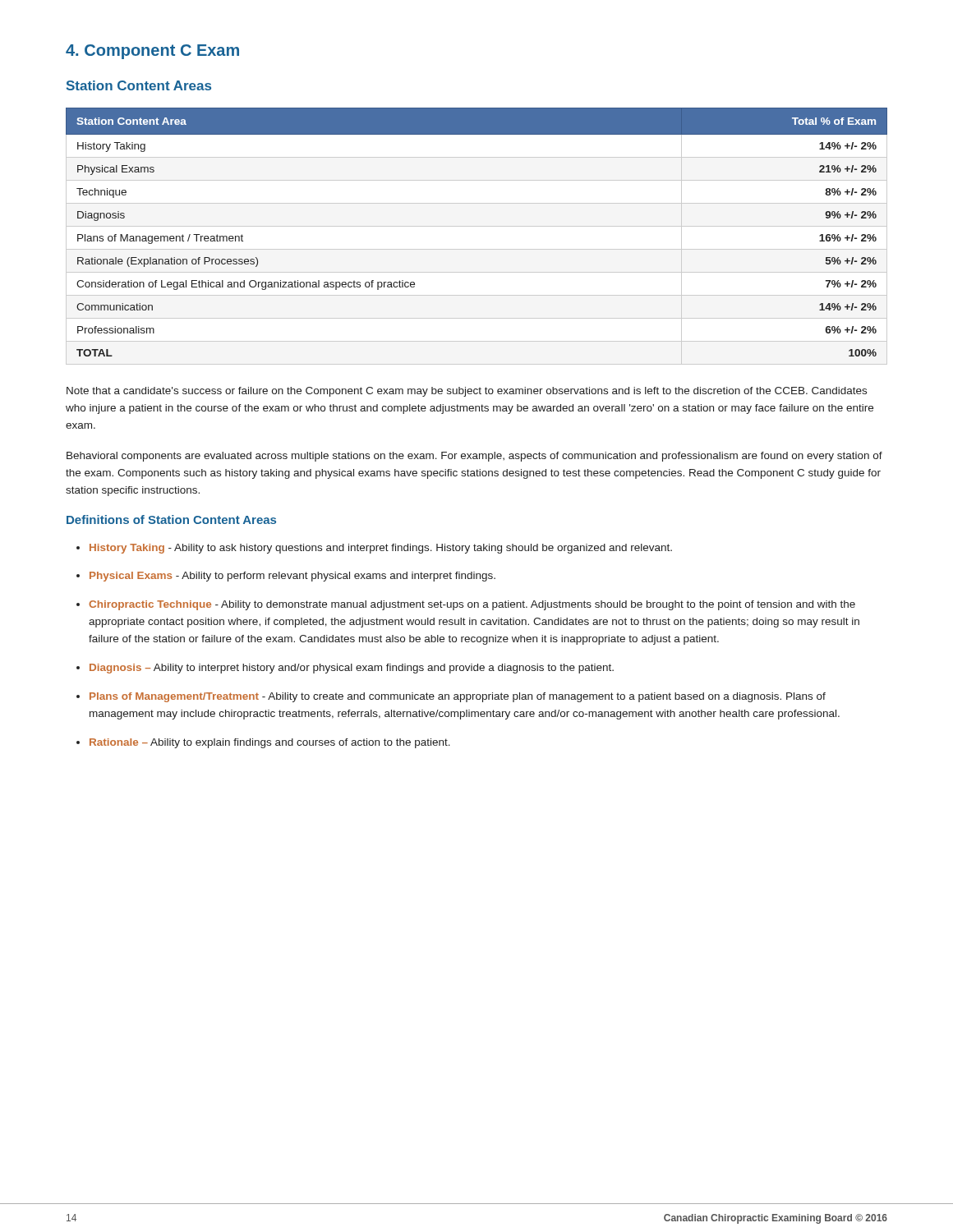Select the block starting "Diagnosis – Ability to interpret history and/or physical"

pyautogui.click(x=352, y=667)
